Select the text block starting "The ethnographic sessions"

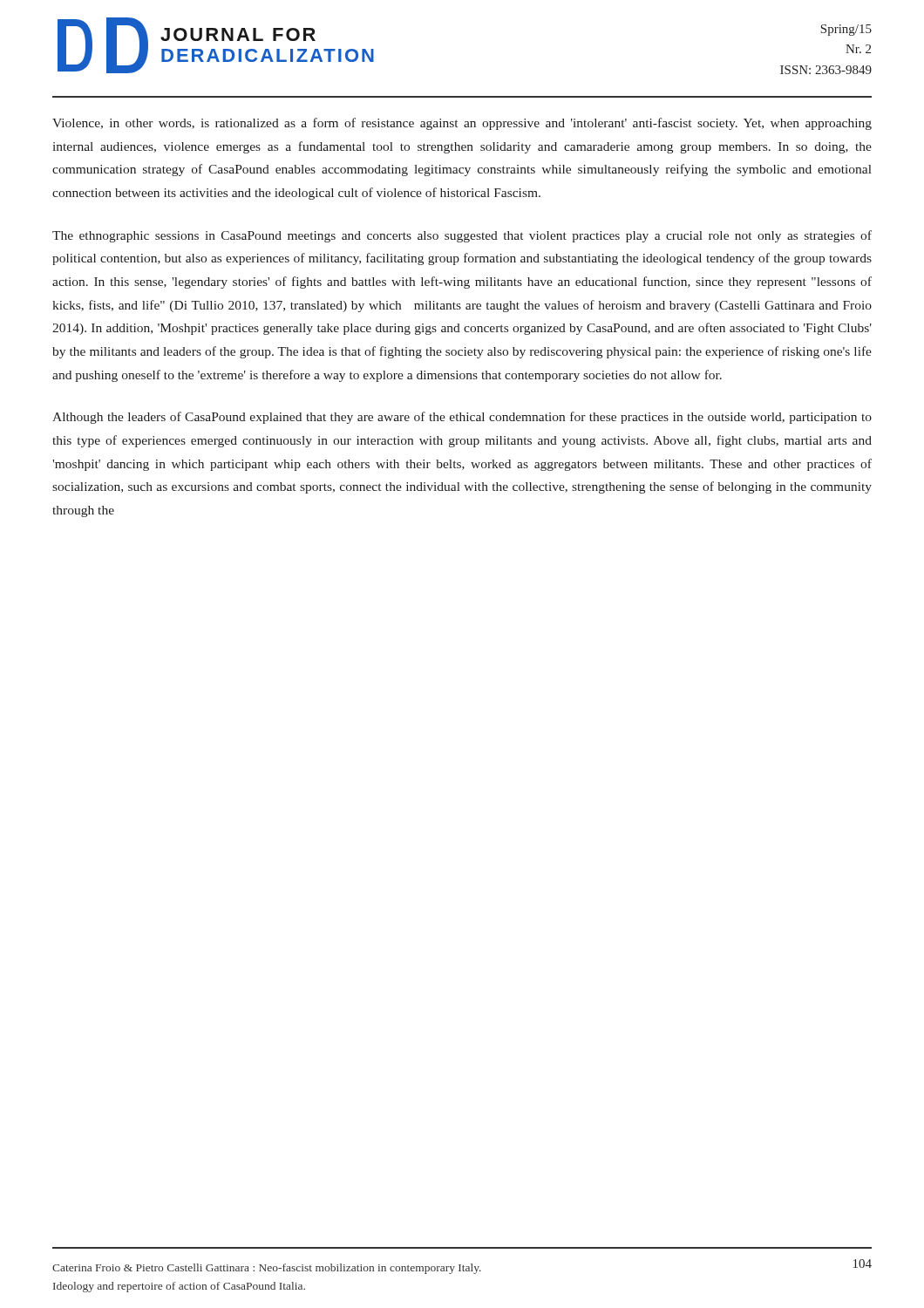coord(462,305)
